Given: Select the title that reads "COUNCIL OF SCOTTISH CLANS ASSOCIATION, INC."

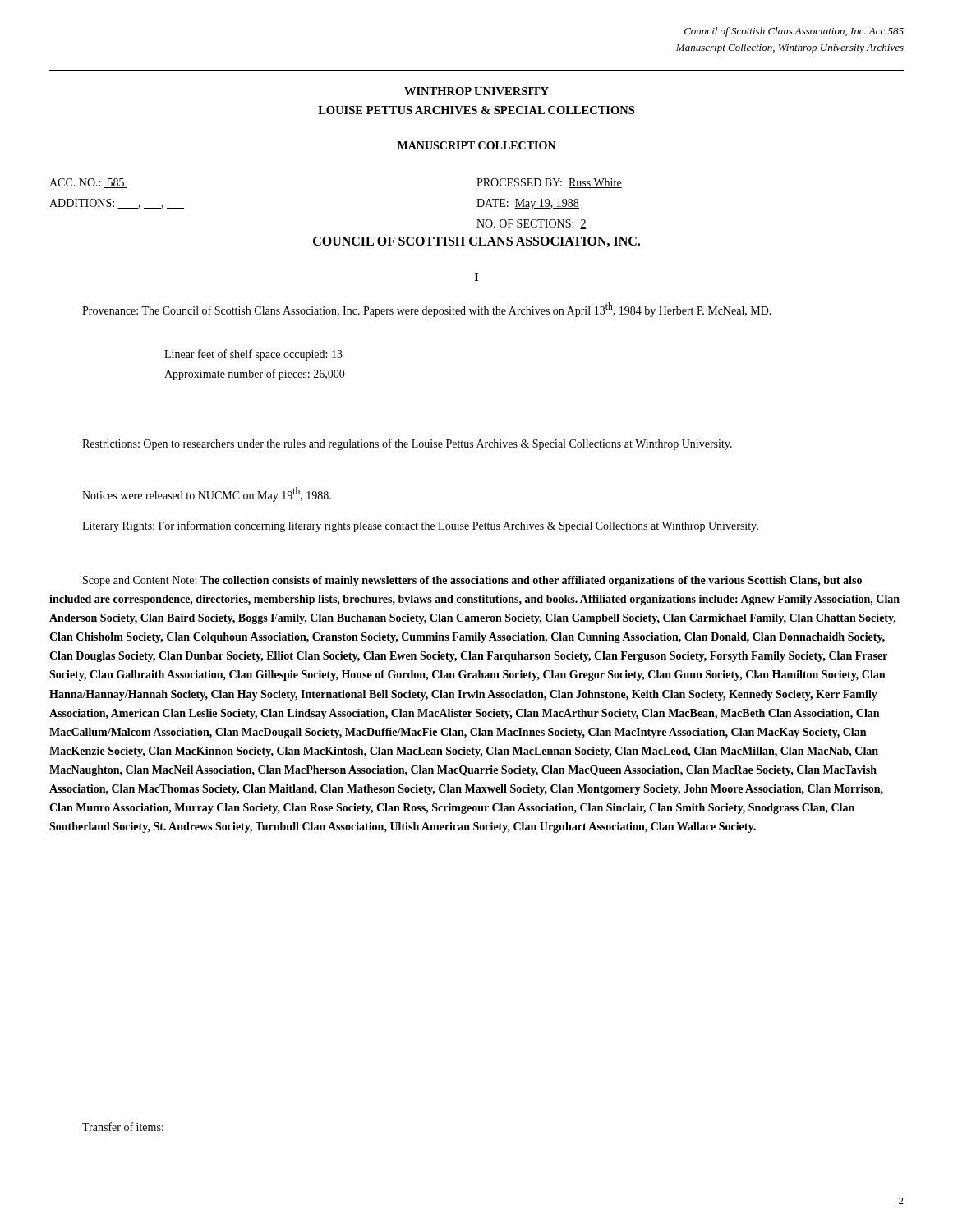Looking at the screenshot, I should click(x=476, y=241).
